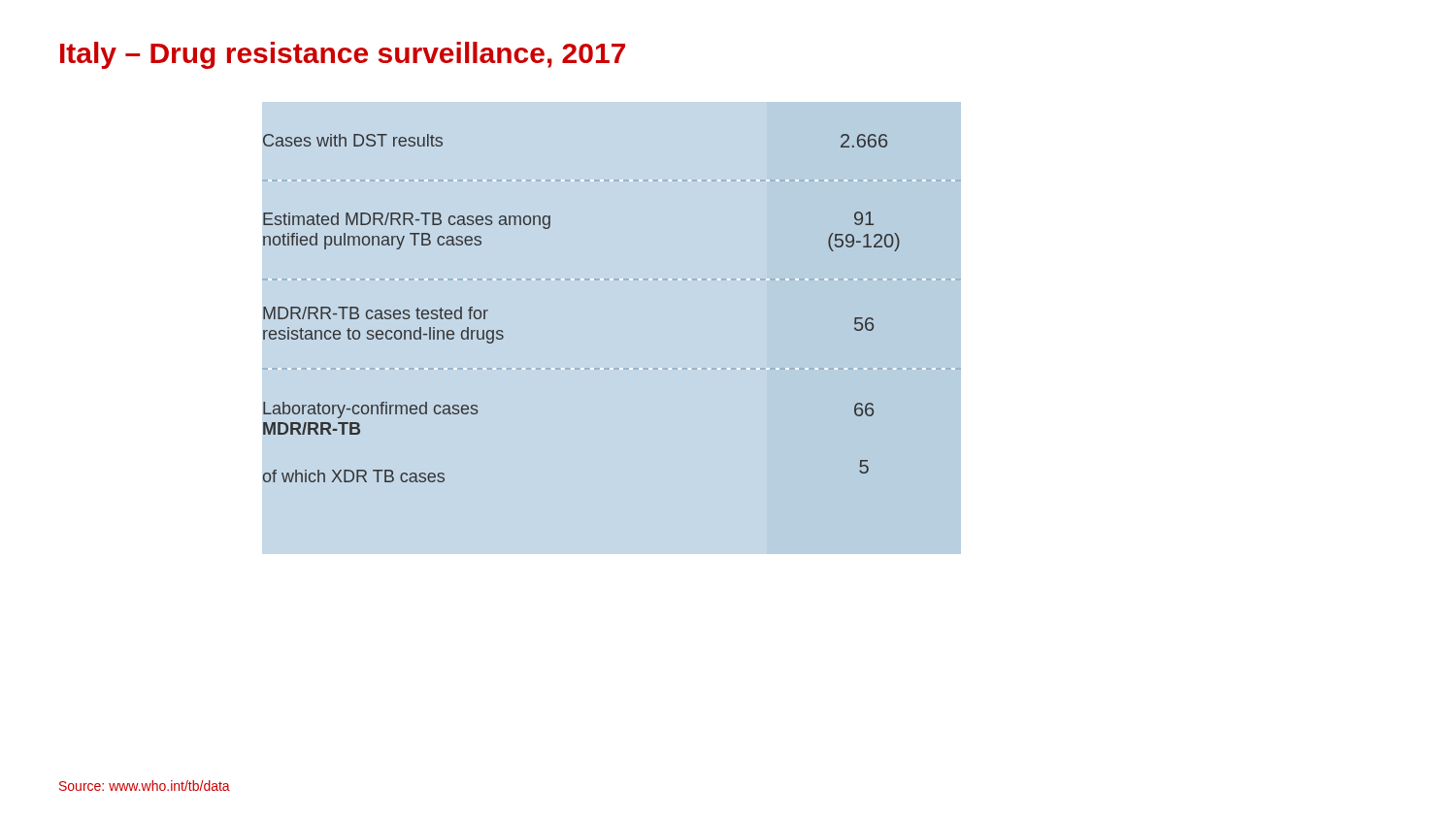Click where it says "Source: www.who.int/tb/data"
This screenshot has width=1456, height=819.
click(144, 786)
